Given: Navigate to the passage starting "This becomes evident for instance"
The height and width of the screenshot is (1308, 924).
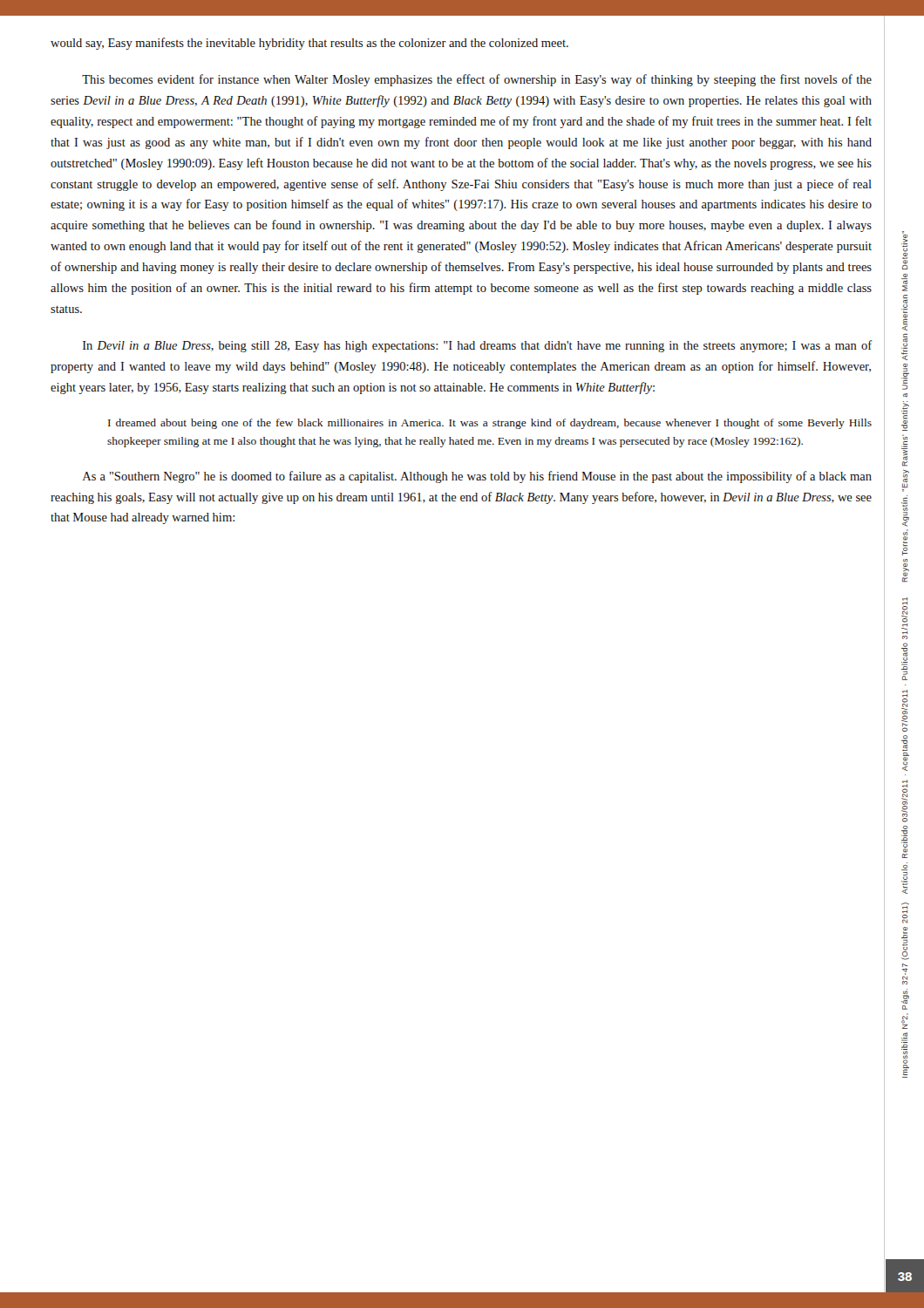Looking at the screenshot, I should coord(461,194).
